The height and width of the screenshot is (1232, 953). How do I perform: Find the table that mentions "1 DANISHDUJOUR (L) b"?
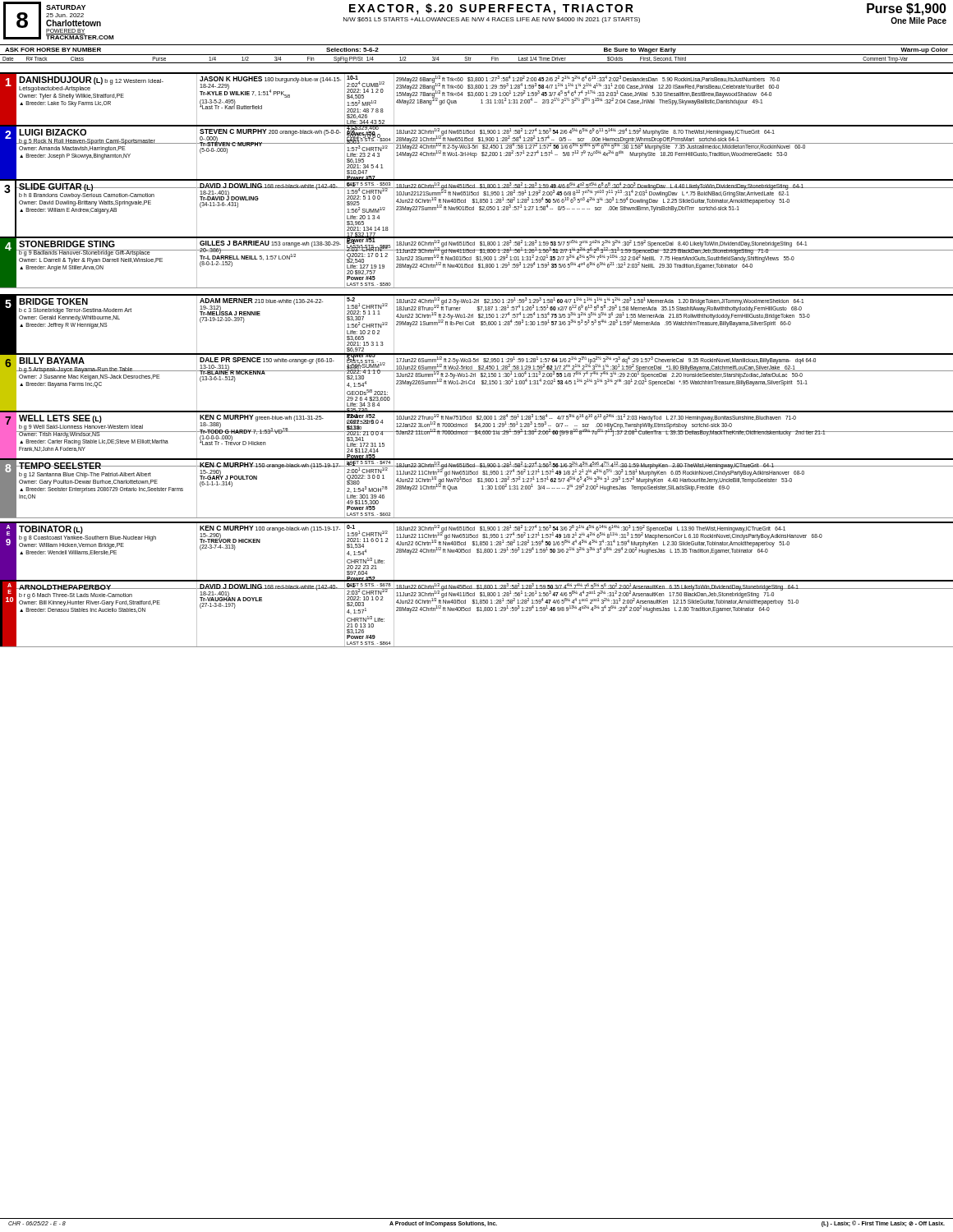point(476,108)
